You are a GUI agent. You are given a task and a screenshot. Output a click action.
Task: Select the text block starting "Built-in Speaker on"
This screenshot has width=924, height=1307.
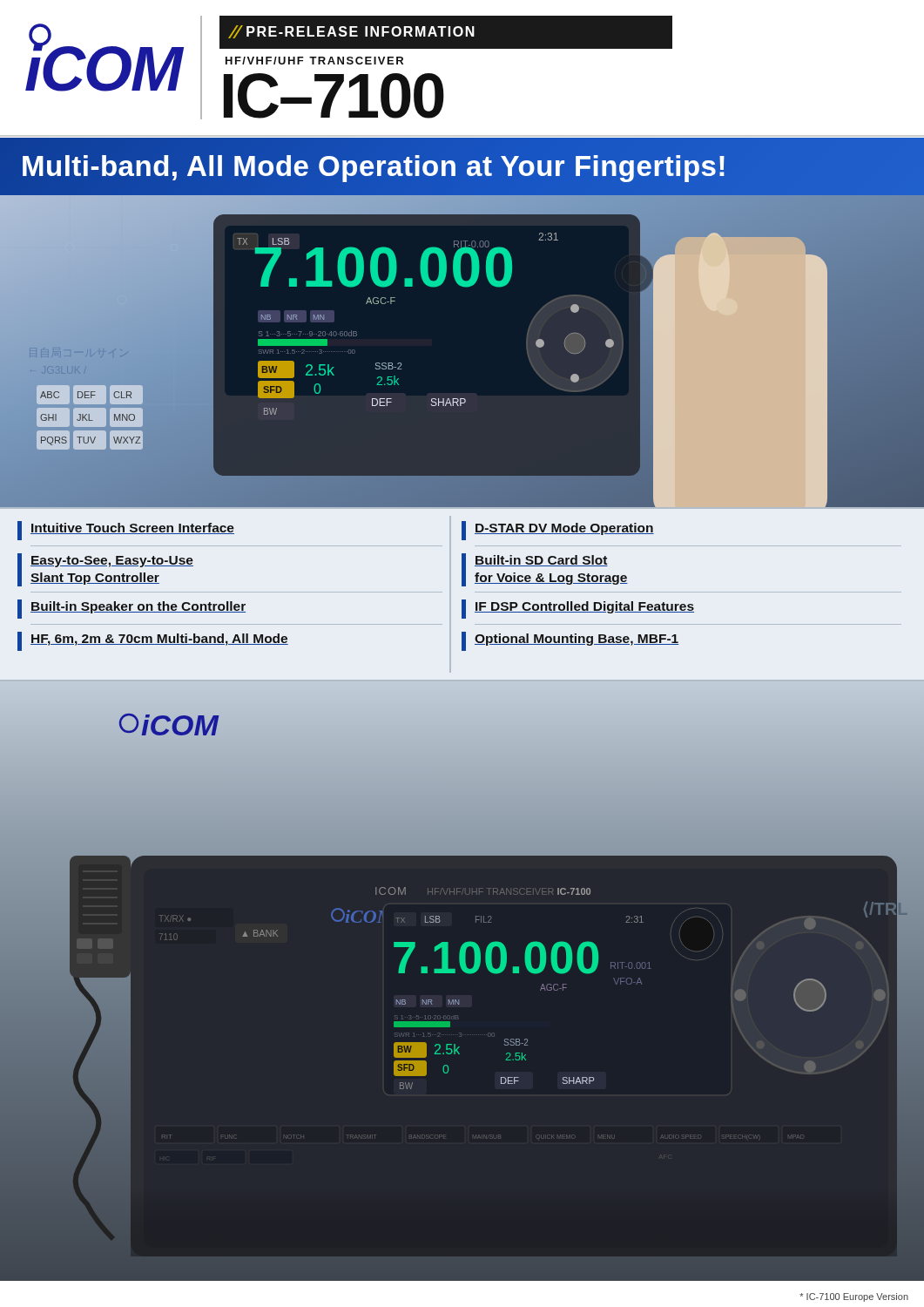point(132,608)
